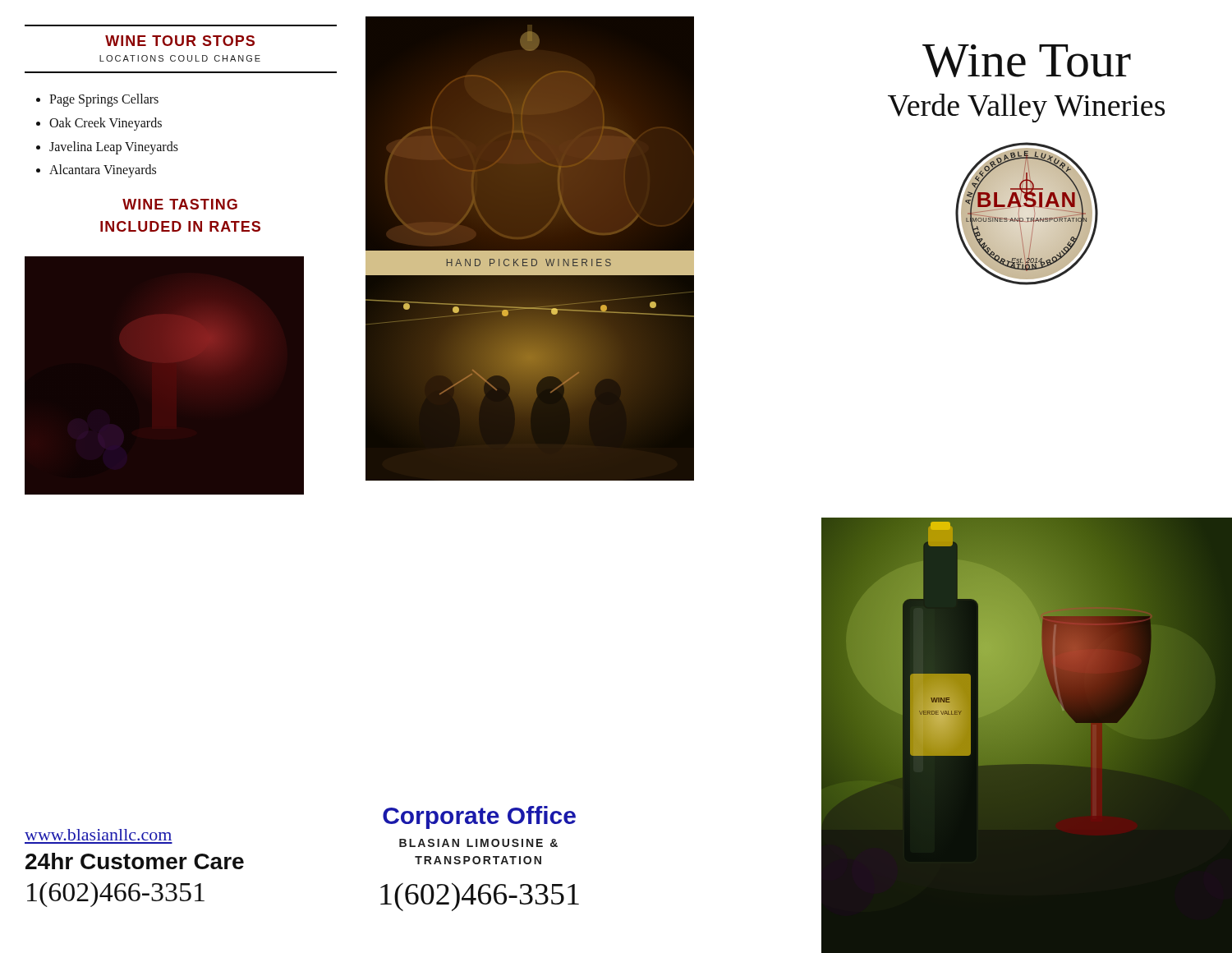Point to "Javelina Leap Vineyards"

[x=114, y=146]
